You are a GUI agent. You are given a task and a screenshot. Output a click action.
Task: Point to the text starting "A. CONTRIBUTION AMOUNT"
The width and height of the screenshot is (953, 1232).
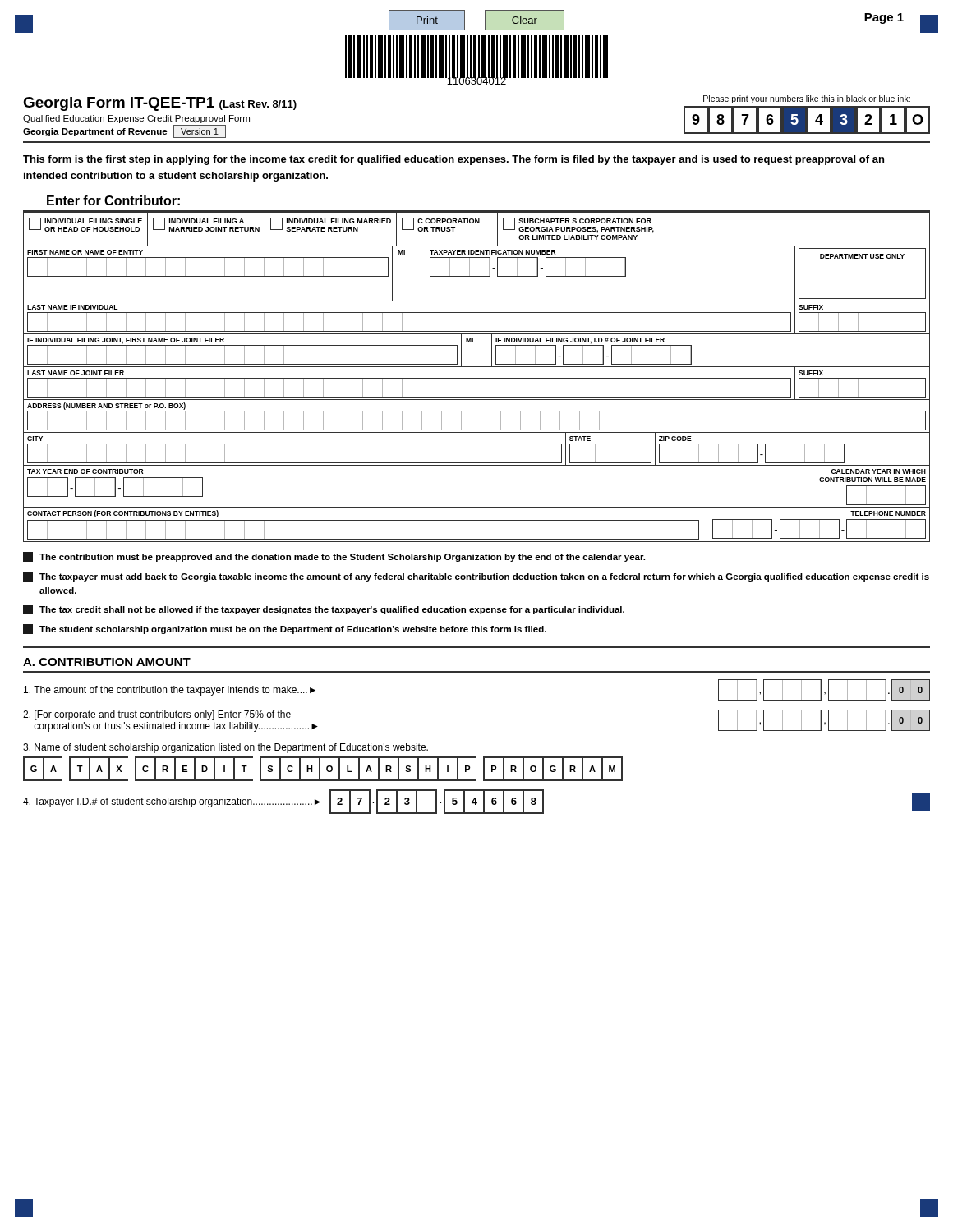(107, 661)
